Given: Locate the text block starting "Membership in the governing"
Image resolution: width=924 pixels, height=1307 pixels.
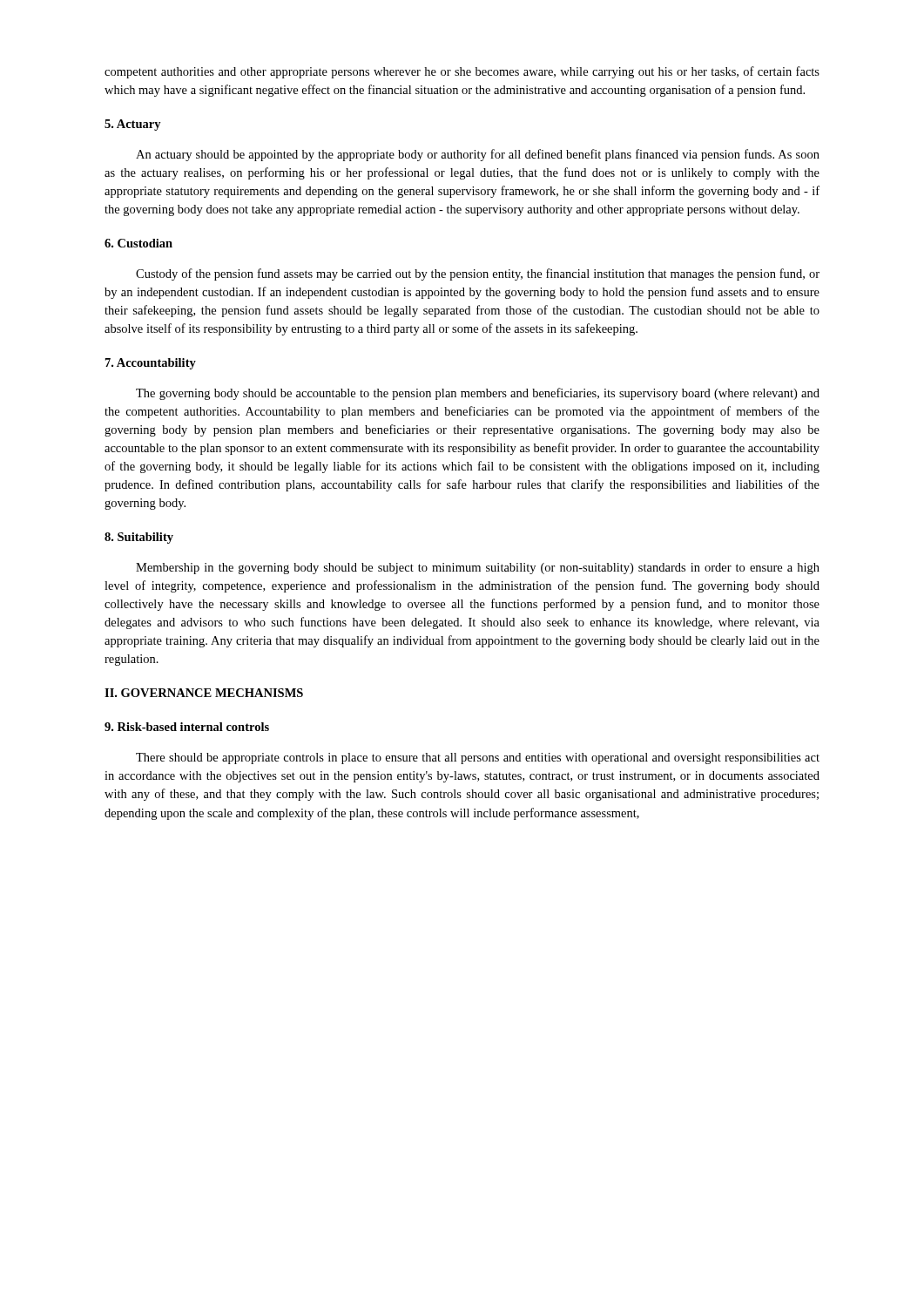Looking at the screenshot, I should point(462,614).
